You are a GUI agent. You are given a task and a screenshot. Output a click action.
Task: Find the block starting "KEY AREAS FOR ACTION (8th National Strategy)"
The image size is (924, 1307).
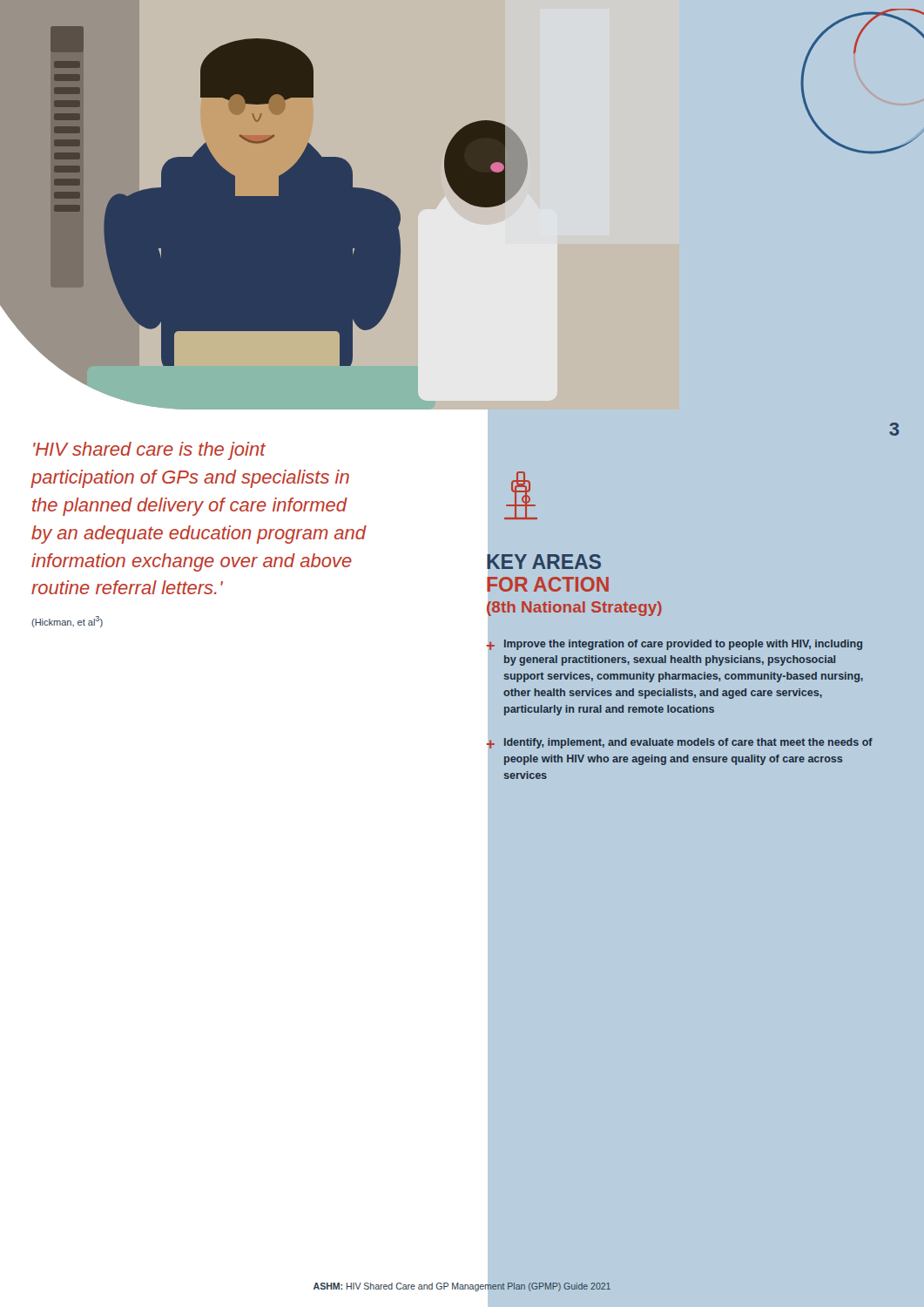click(682, 584)
